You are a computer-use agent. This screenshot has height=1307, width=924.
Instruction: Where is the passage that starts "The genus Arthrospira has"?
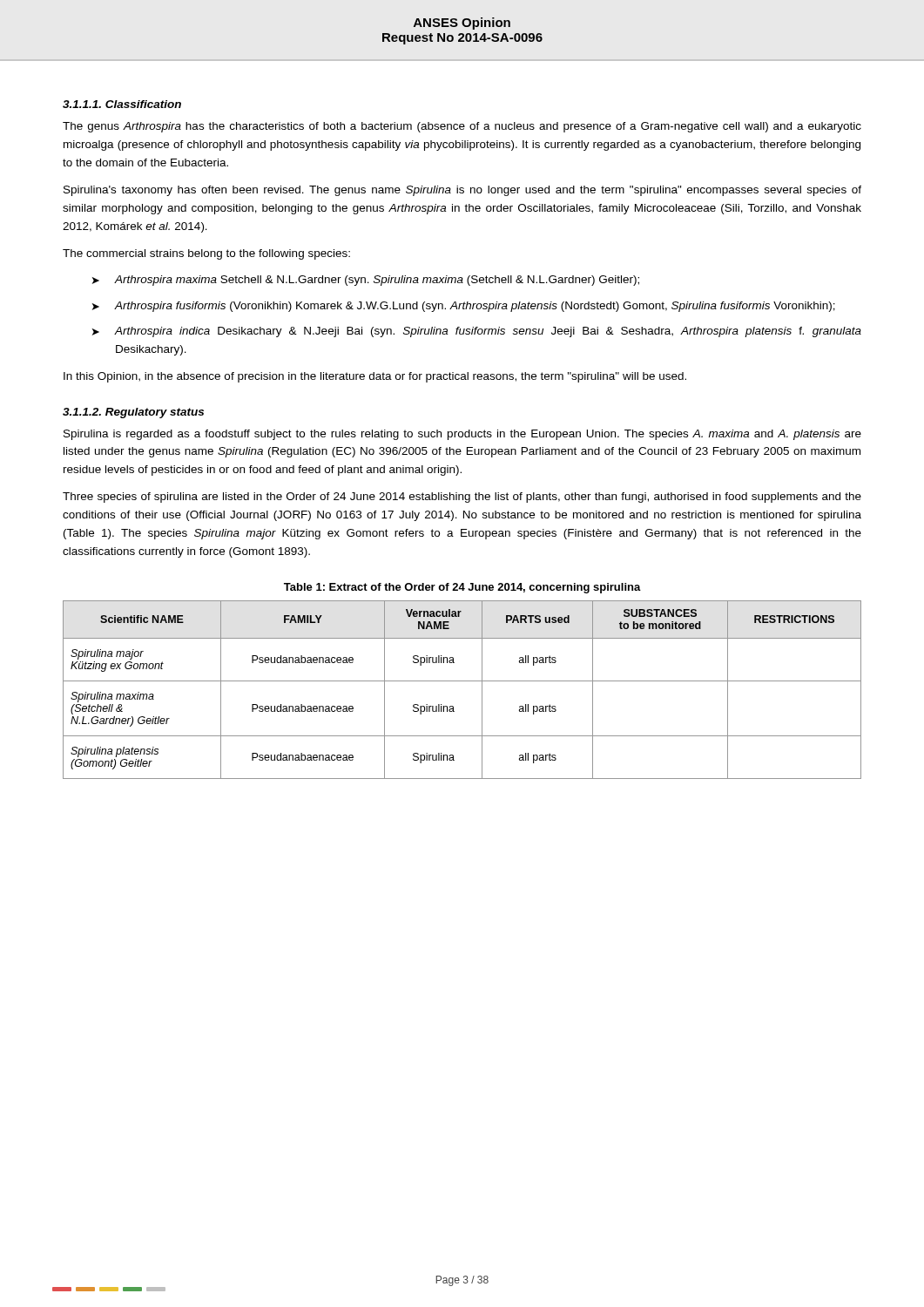(x=462, y=144)
